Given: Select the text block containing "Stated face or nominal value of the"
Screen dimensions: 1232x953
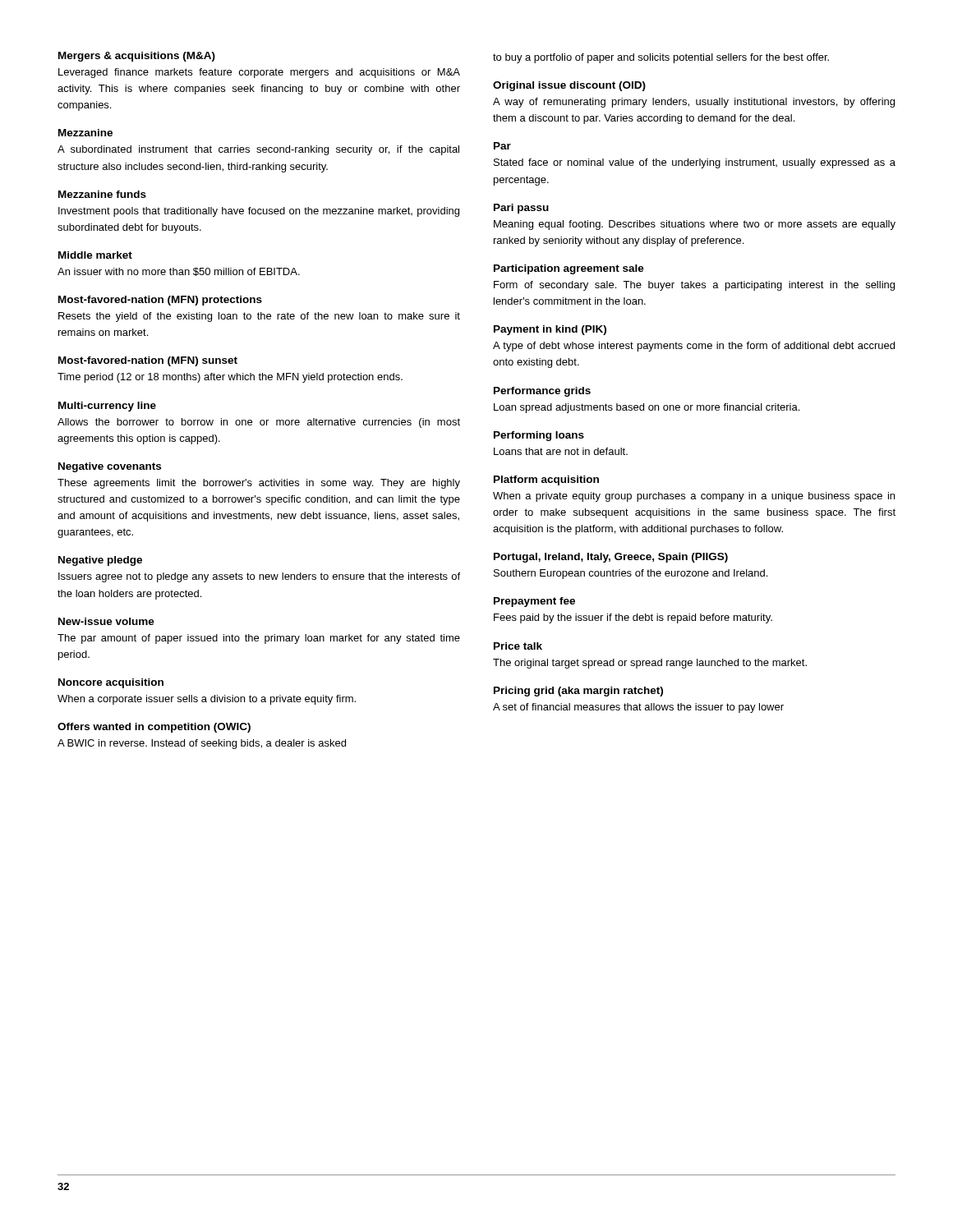Looking at the screenshot, I should [x=694, y=171].
